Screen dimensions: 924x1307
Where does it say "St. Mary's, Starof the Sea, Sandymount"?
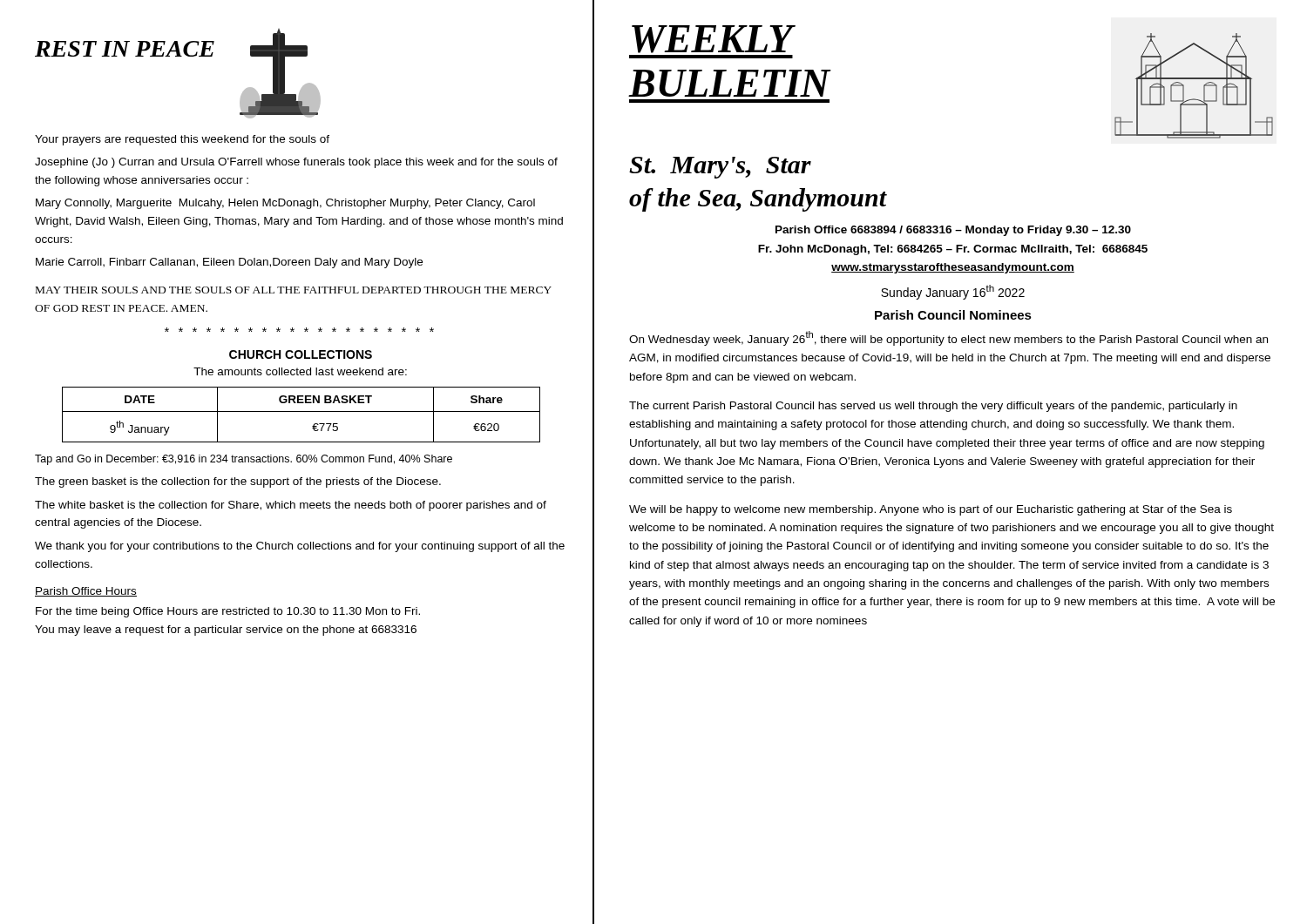[758, 181]
